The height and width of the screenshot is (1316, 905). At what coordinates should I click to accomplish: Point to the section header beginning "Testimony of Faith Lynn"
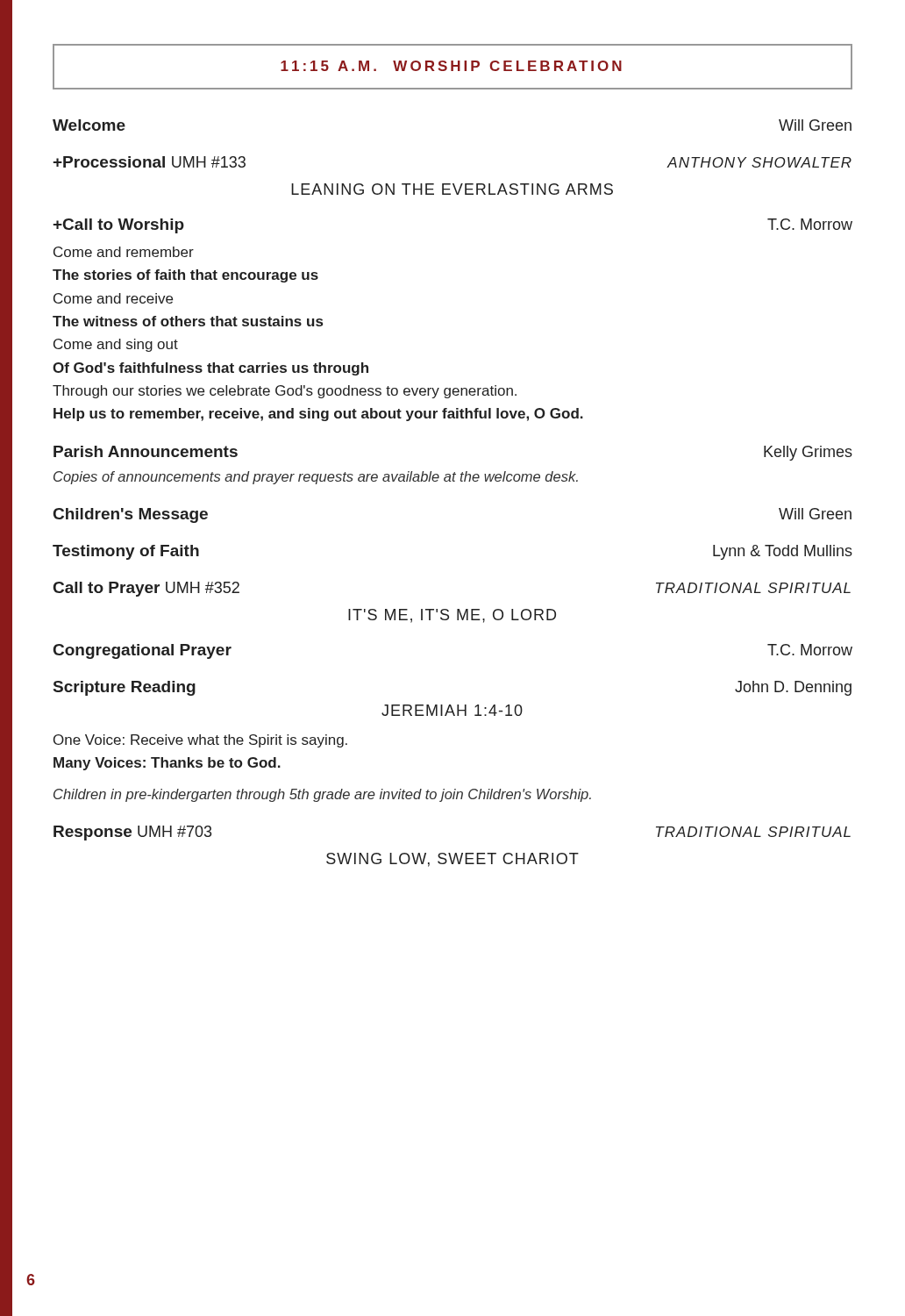(x=129, y=552)
